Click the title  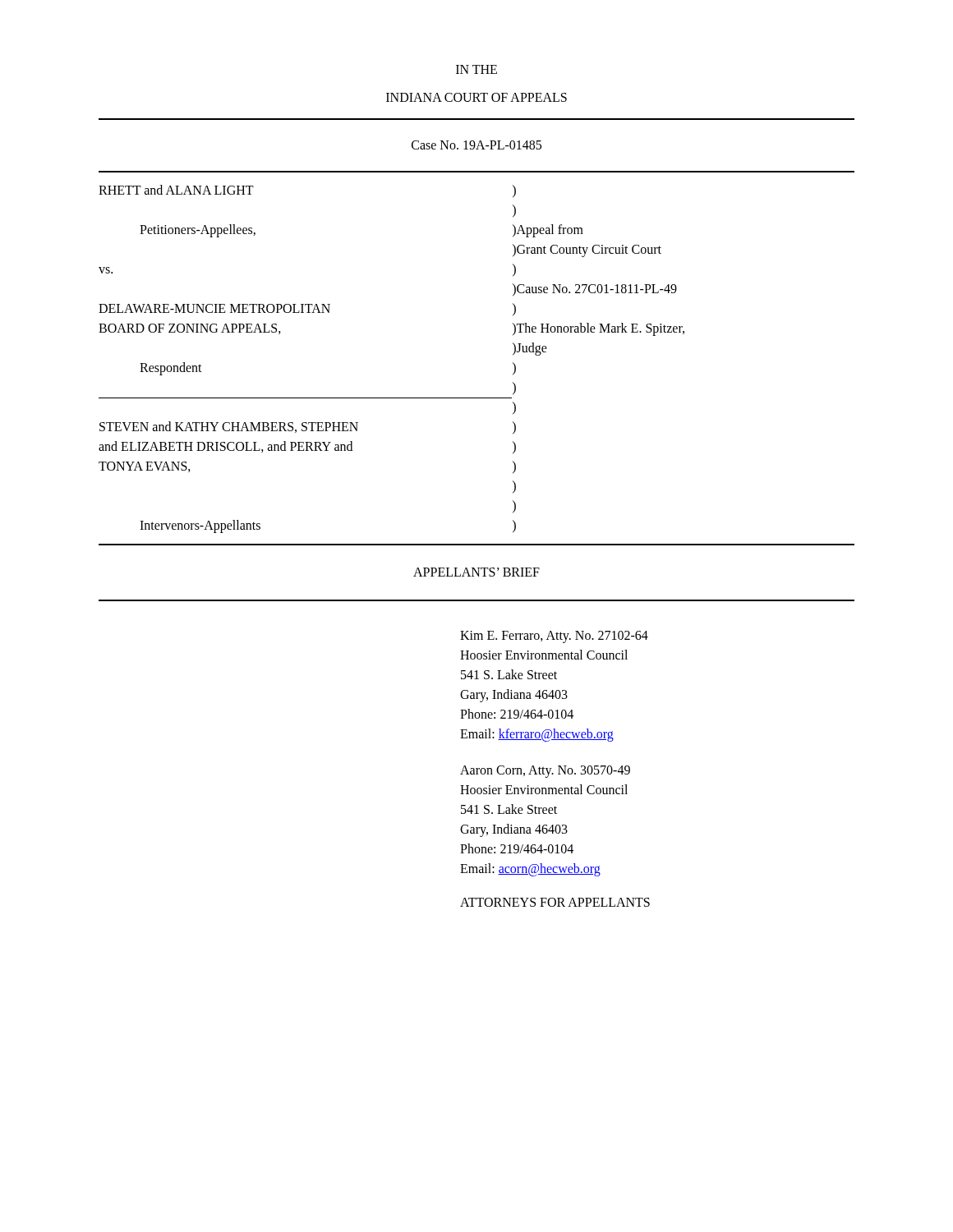[476, 84]
